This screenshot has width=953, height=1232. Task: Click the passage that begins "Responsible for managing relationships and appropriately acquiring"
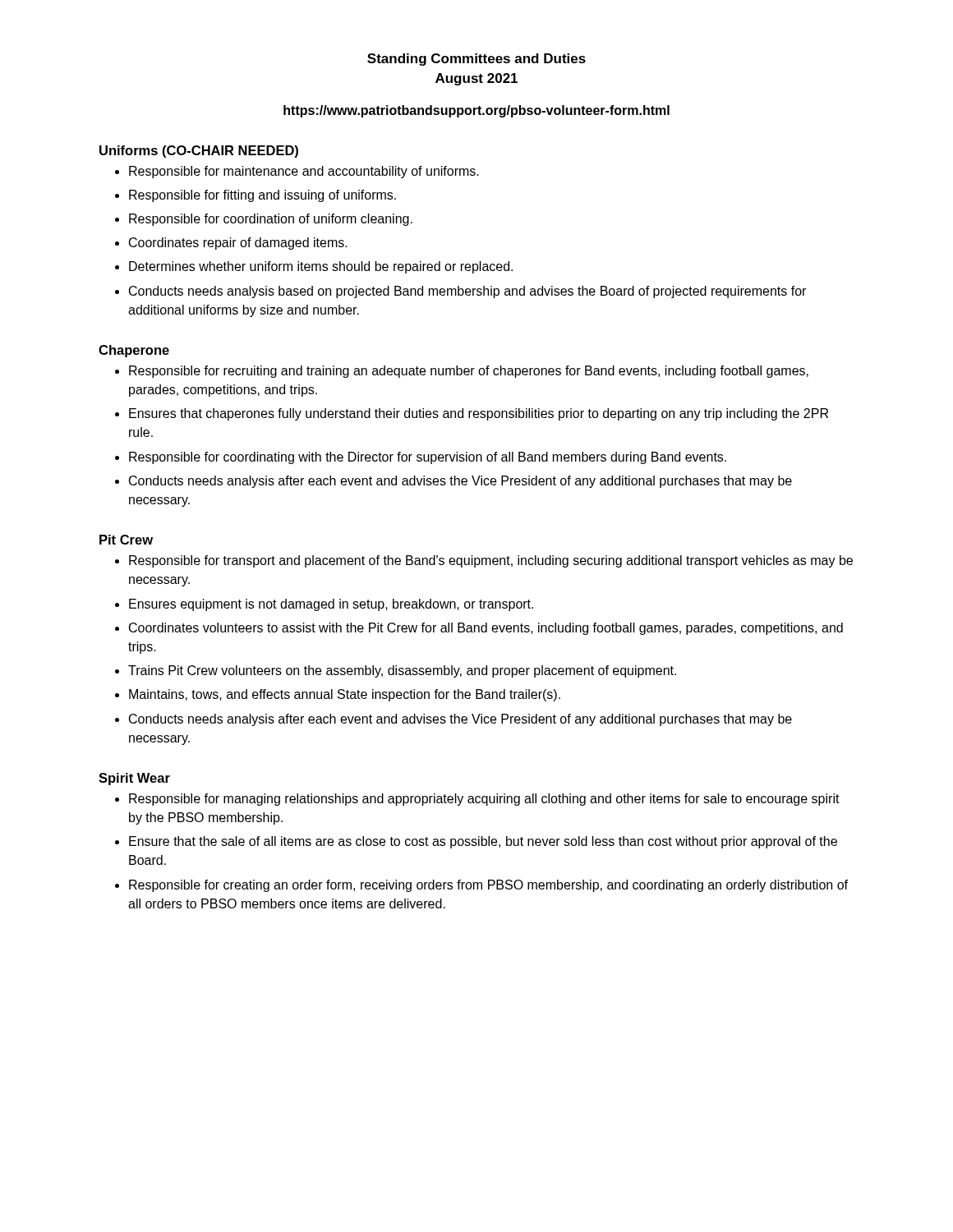pos(484,808)
